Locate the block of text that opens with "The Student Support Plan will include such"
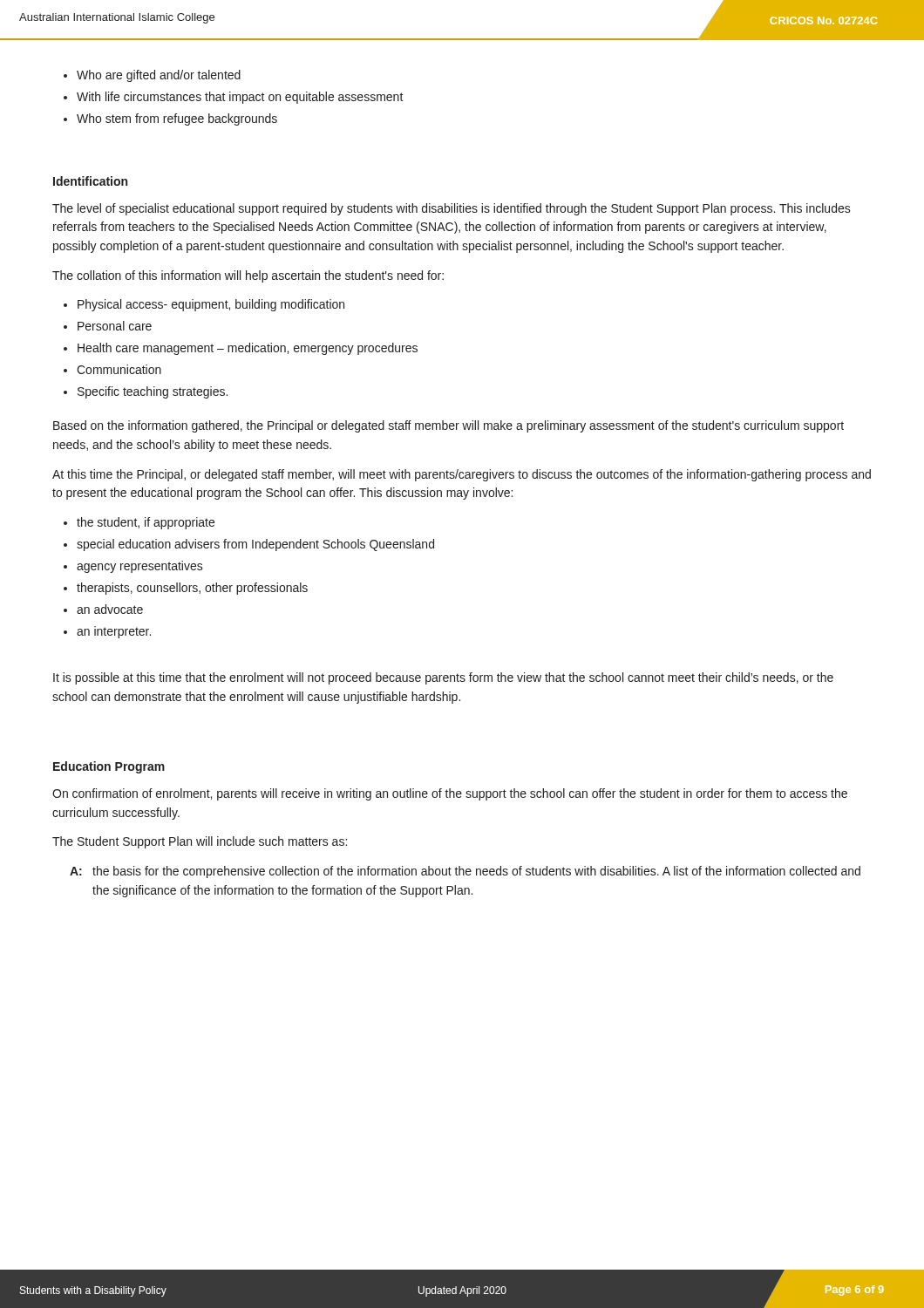The width and height of the screenshot is (924, 1308). [200, 842]
